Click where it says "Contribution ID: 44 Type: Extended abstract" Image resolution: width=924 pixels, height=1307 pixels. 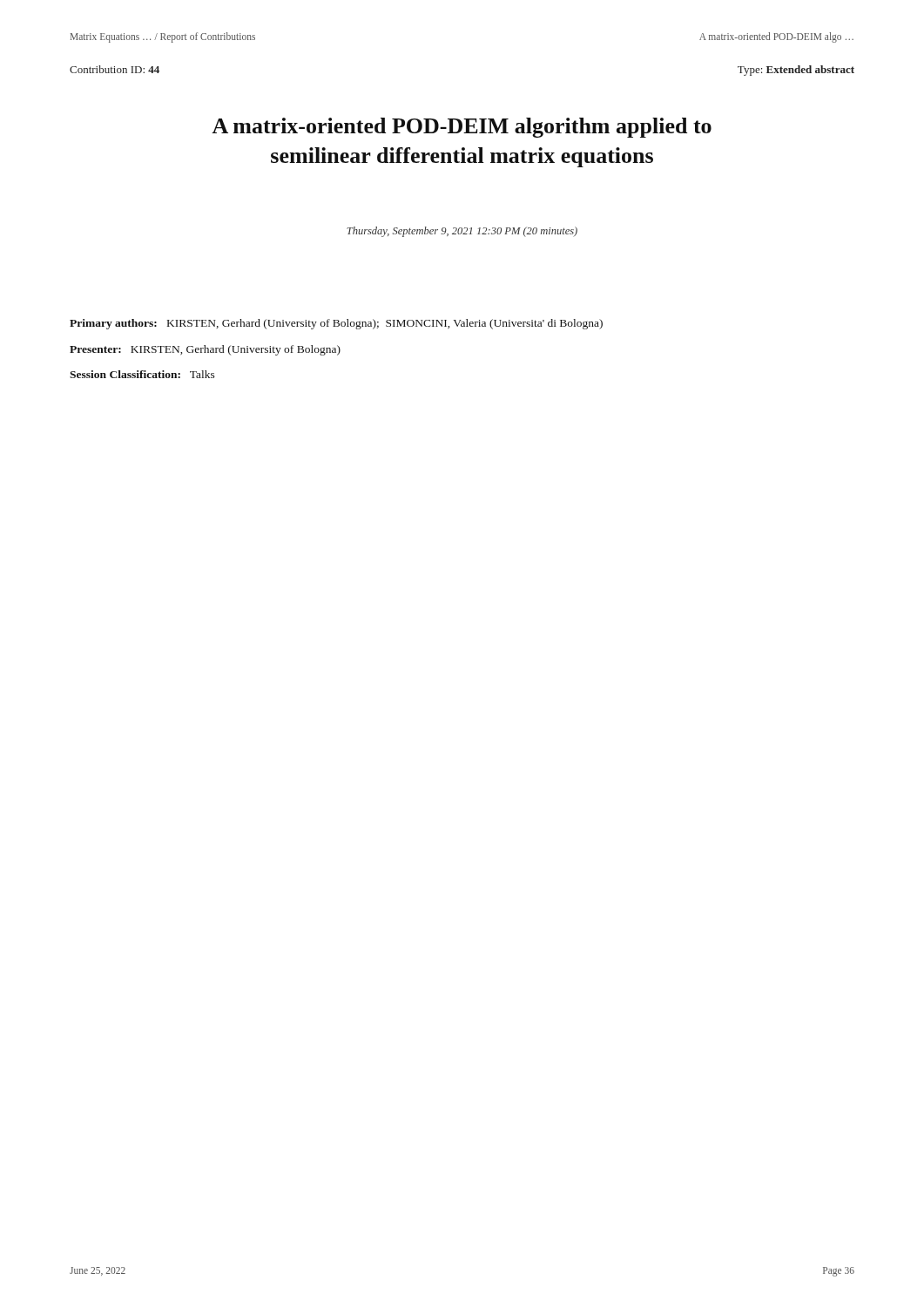click(x=109, y=70)
